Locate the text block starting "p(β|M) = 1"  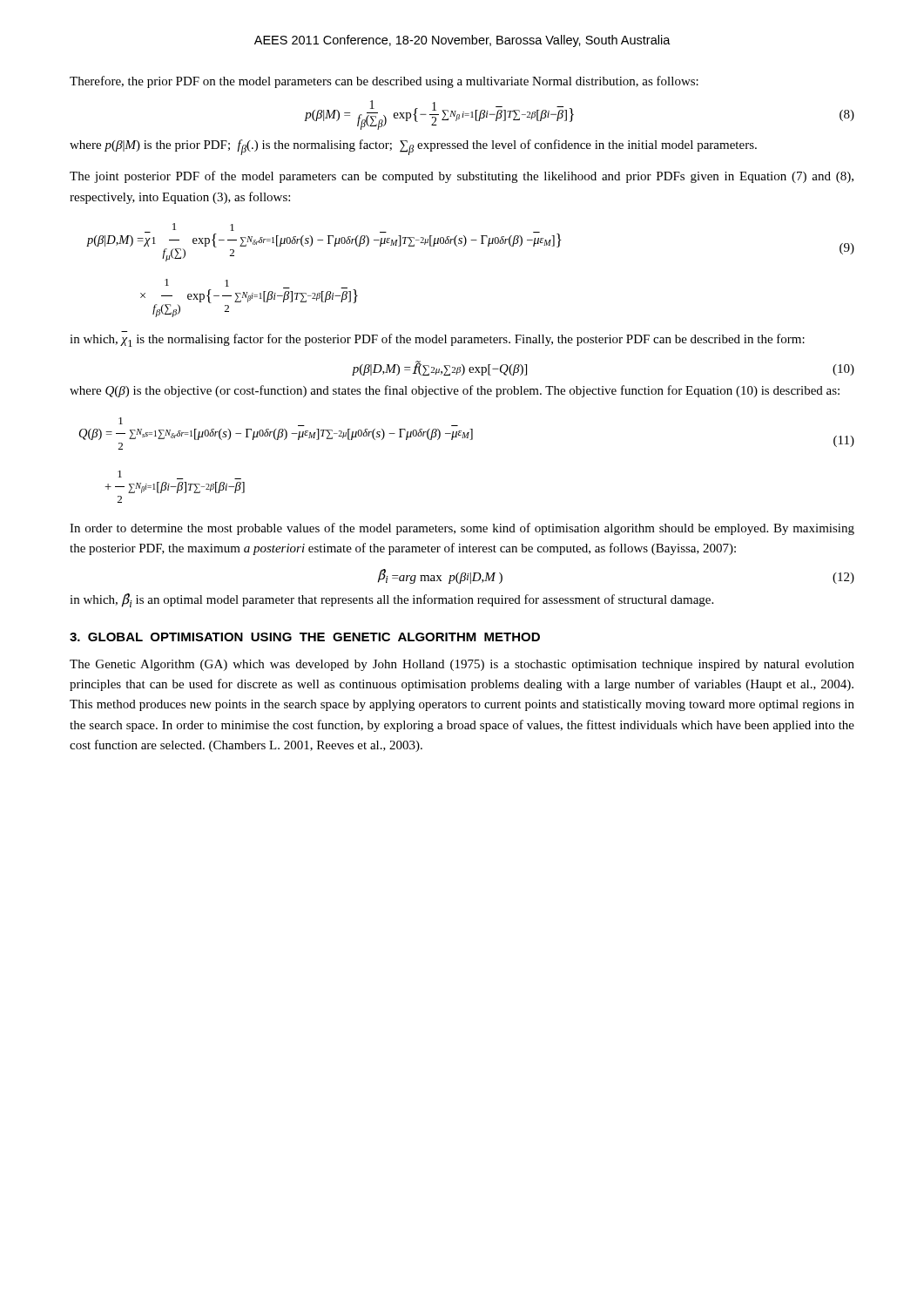click(x=462, y=114)
